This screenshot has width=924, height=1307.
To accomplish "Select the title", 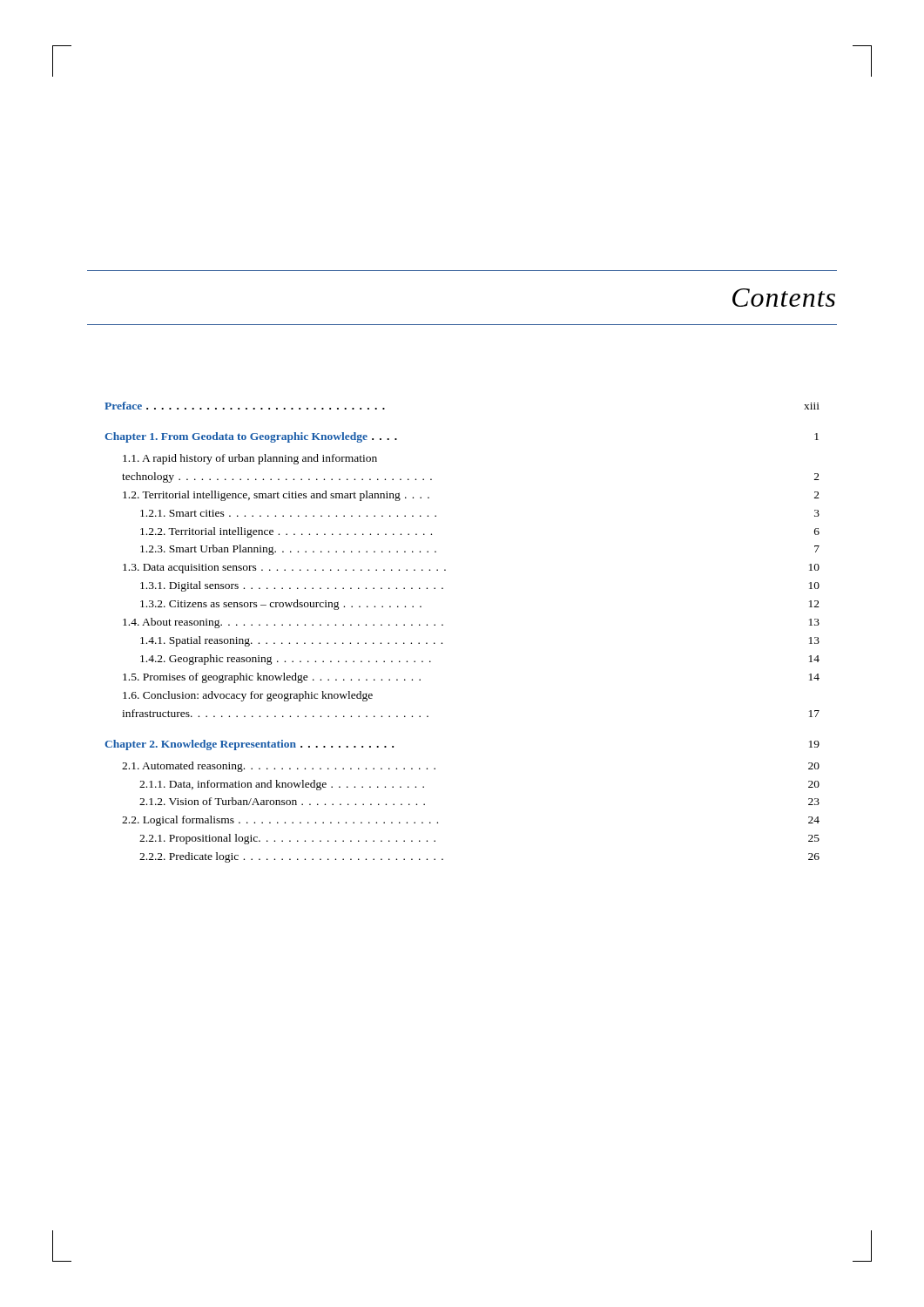I will pos(784,297).
